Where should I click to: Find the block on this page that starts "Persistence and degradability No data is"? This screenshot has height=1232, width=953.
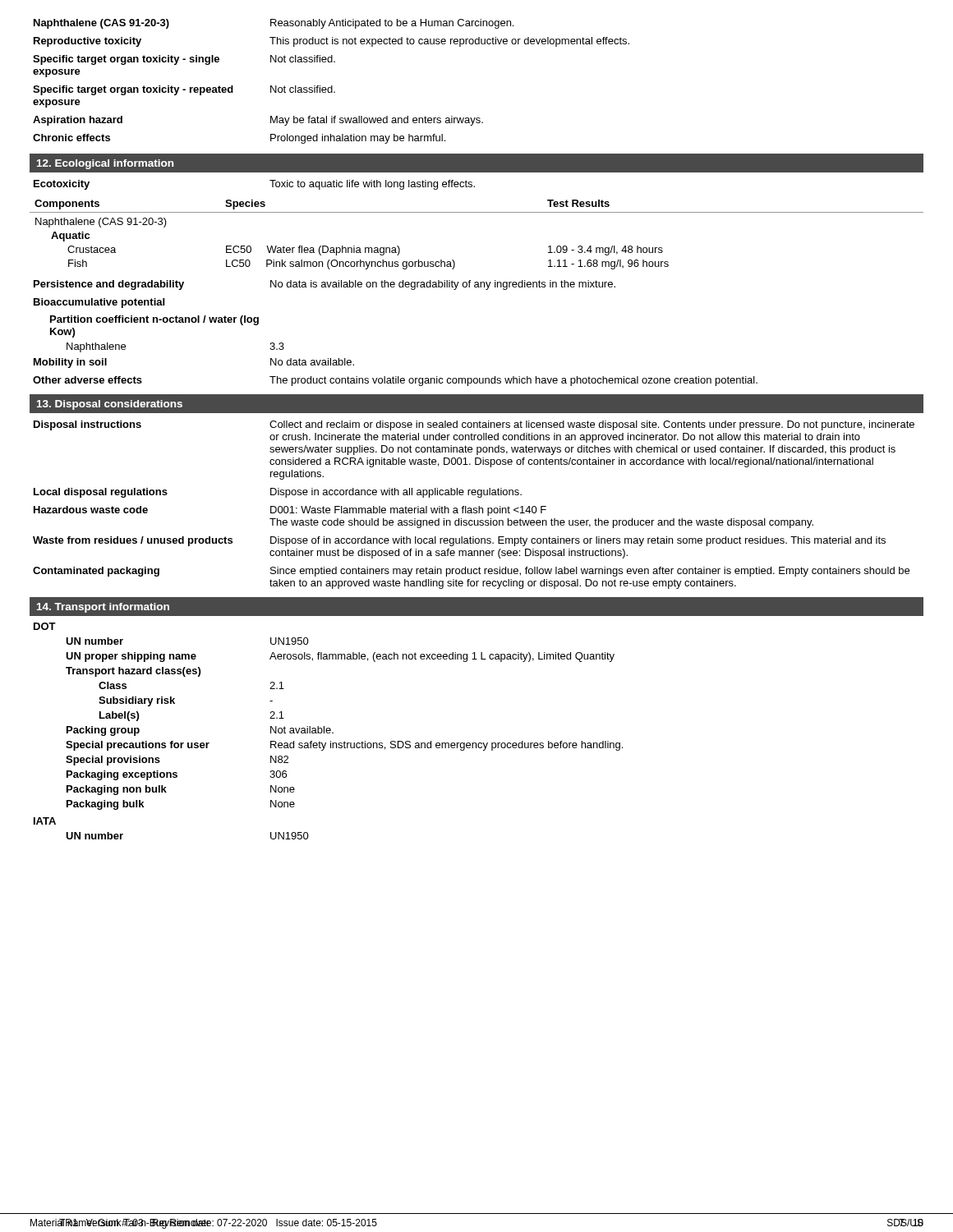tap(476, 284)
